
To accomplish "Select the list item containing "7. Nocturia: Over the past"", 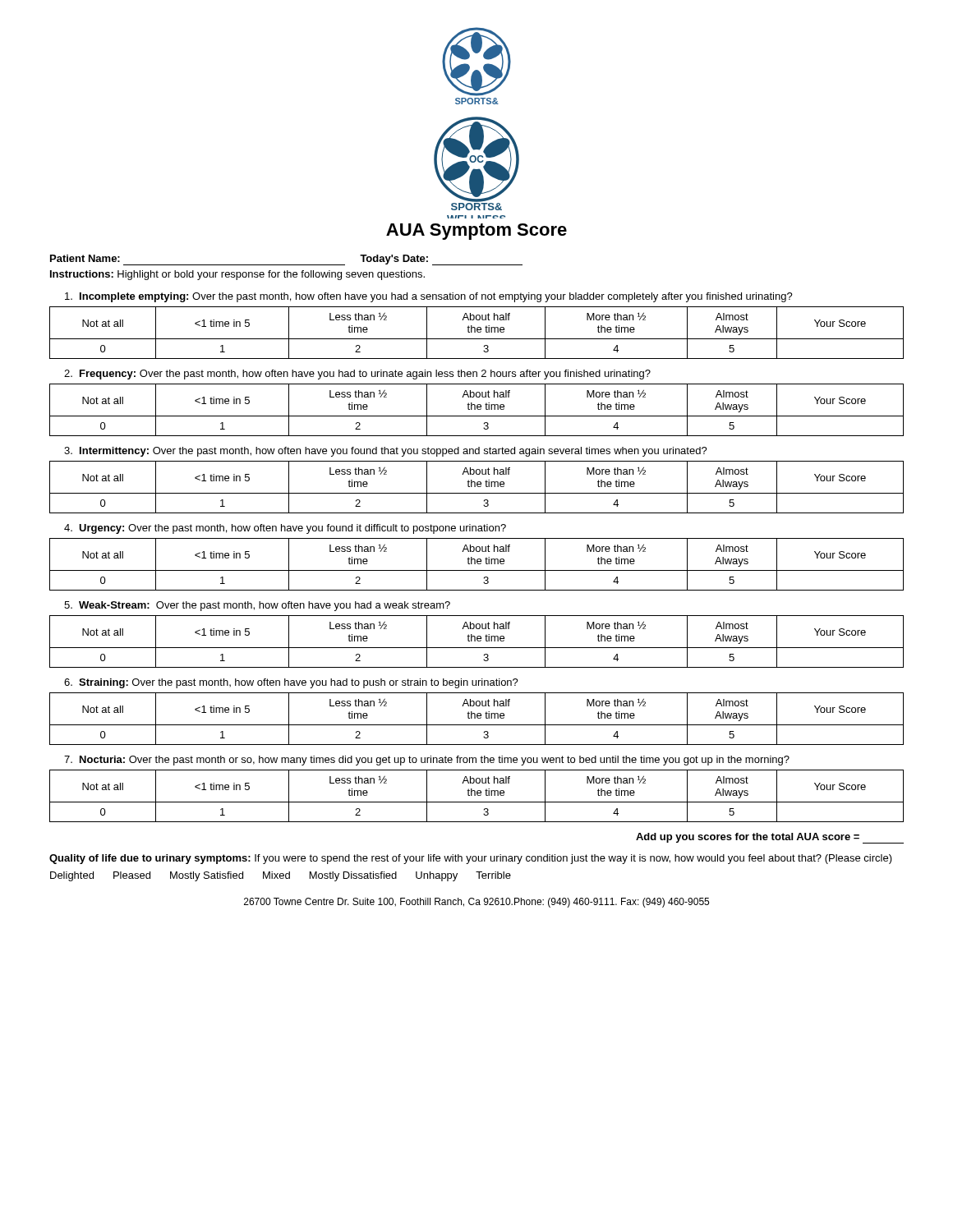I will (x=427, y=759).
